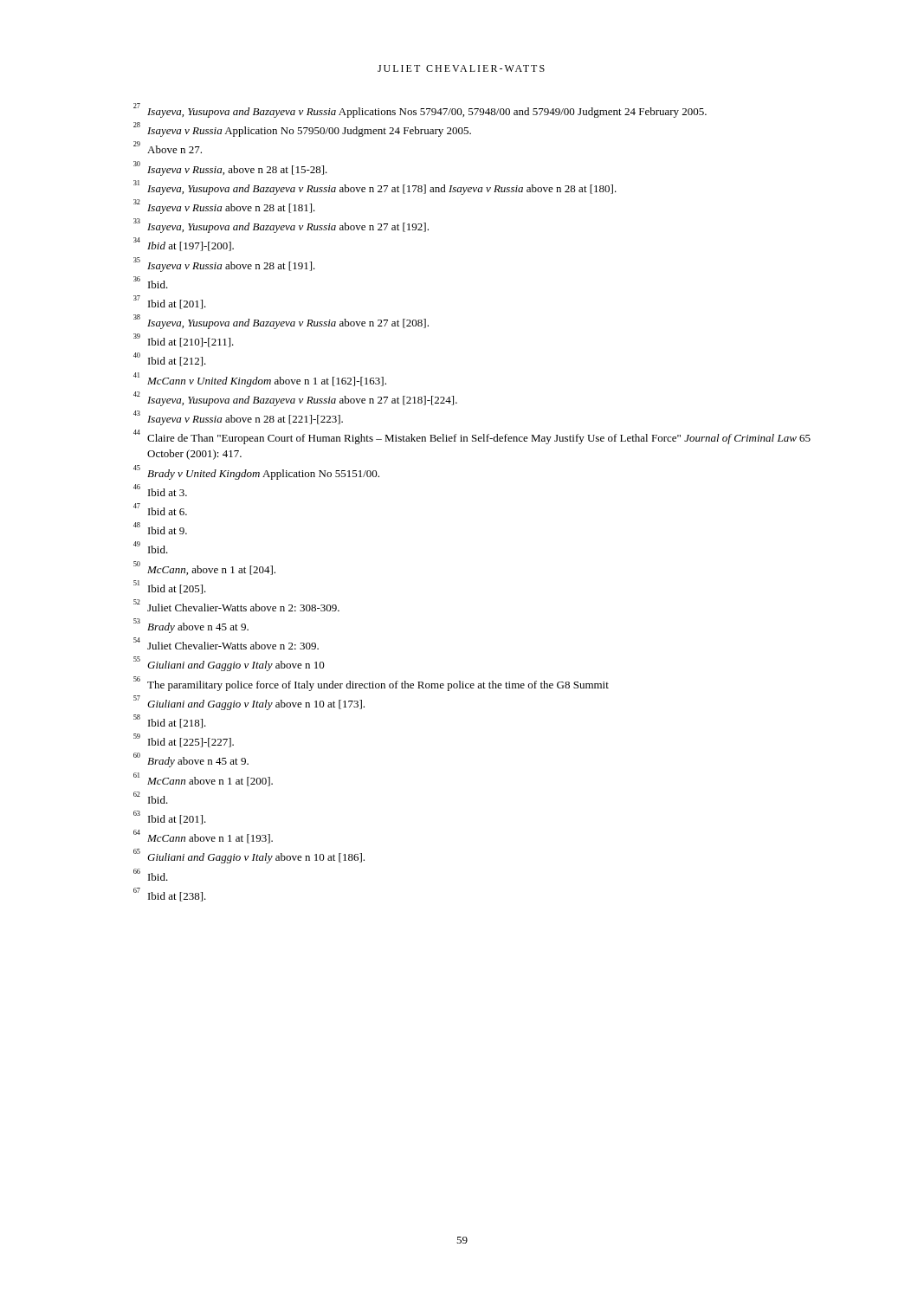The width and height of the screenshot is (924, 1299).
Task: Click on the block starting "62 Ibid."
Action: [151, 798]
